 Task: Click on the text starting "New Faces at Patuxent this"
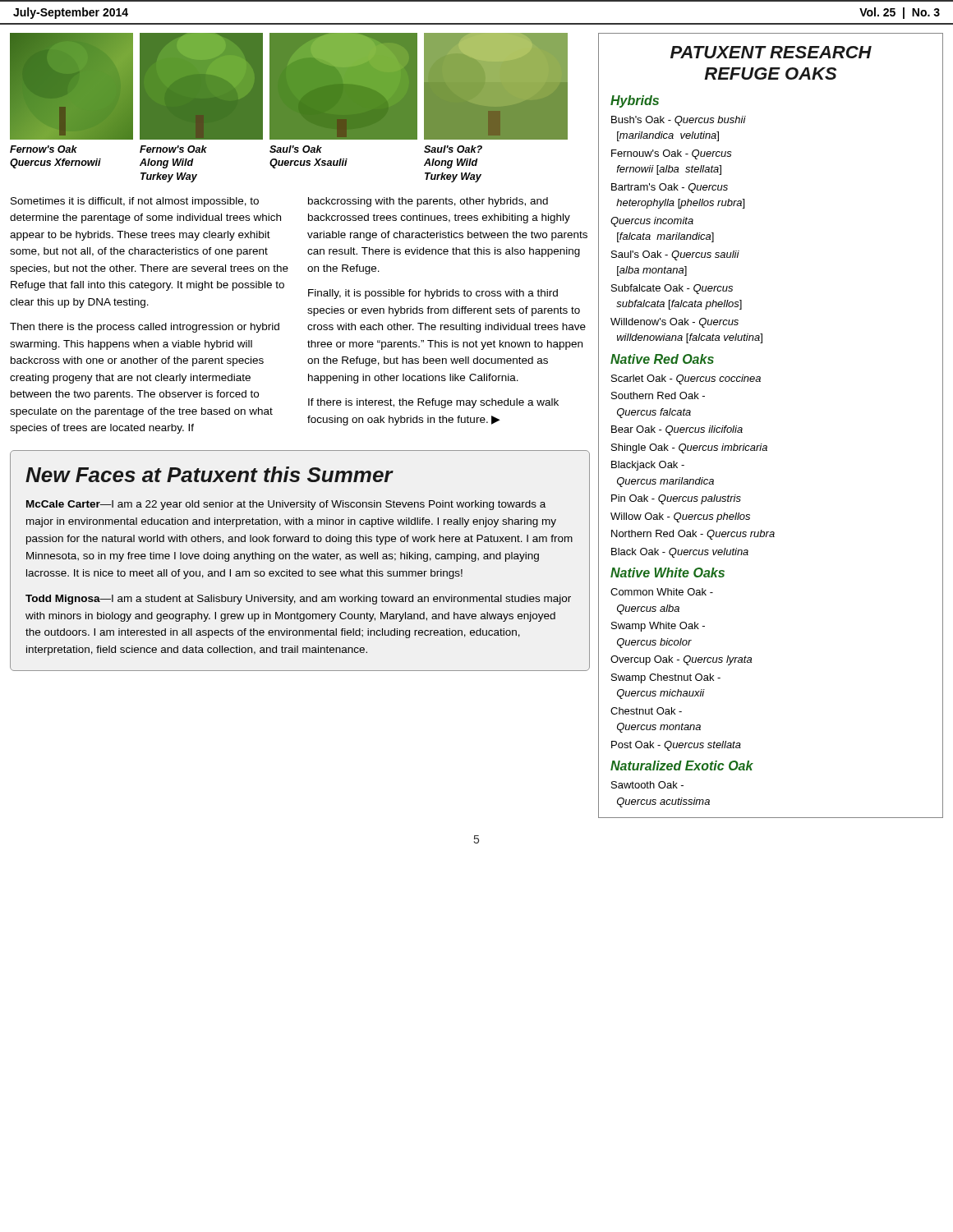coord(209,475)
